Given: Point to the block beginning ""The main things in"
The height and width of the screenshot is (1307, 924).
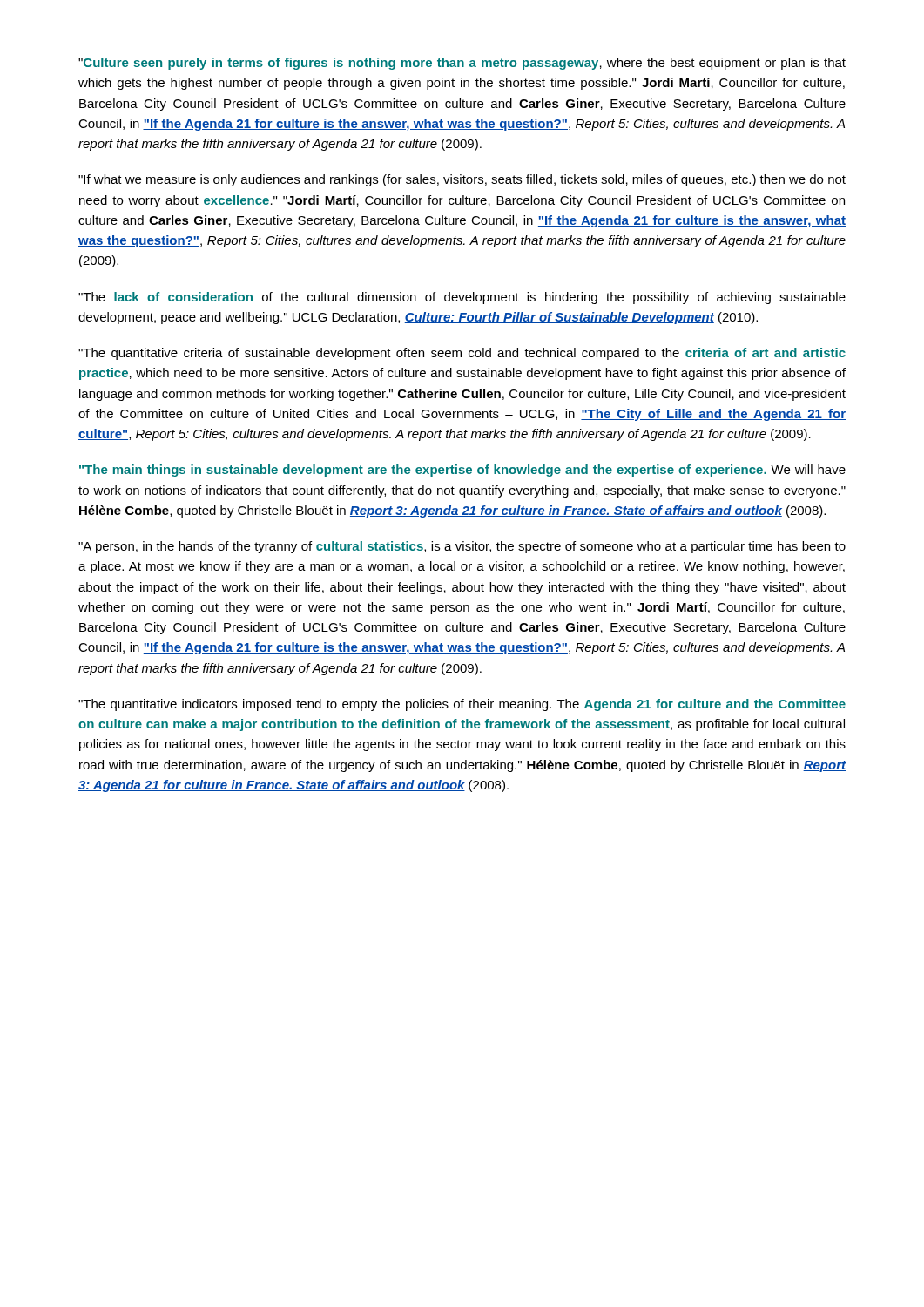Looking at the screenshot, I should 462,490.
